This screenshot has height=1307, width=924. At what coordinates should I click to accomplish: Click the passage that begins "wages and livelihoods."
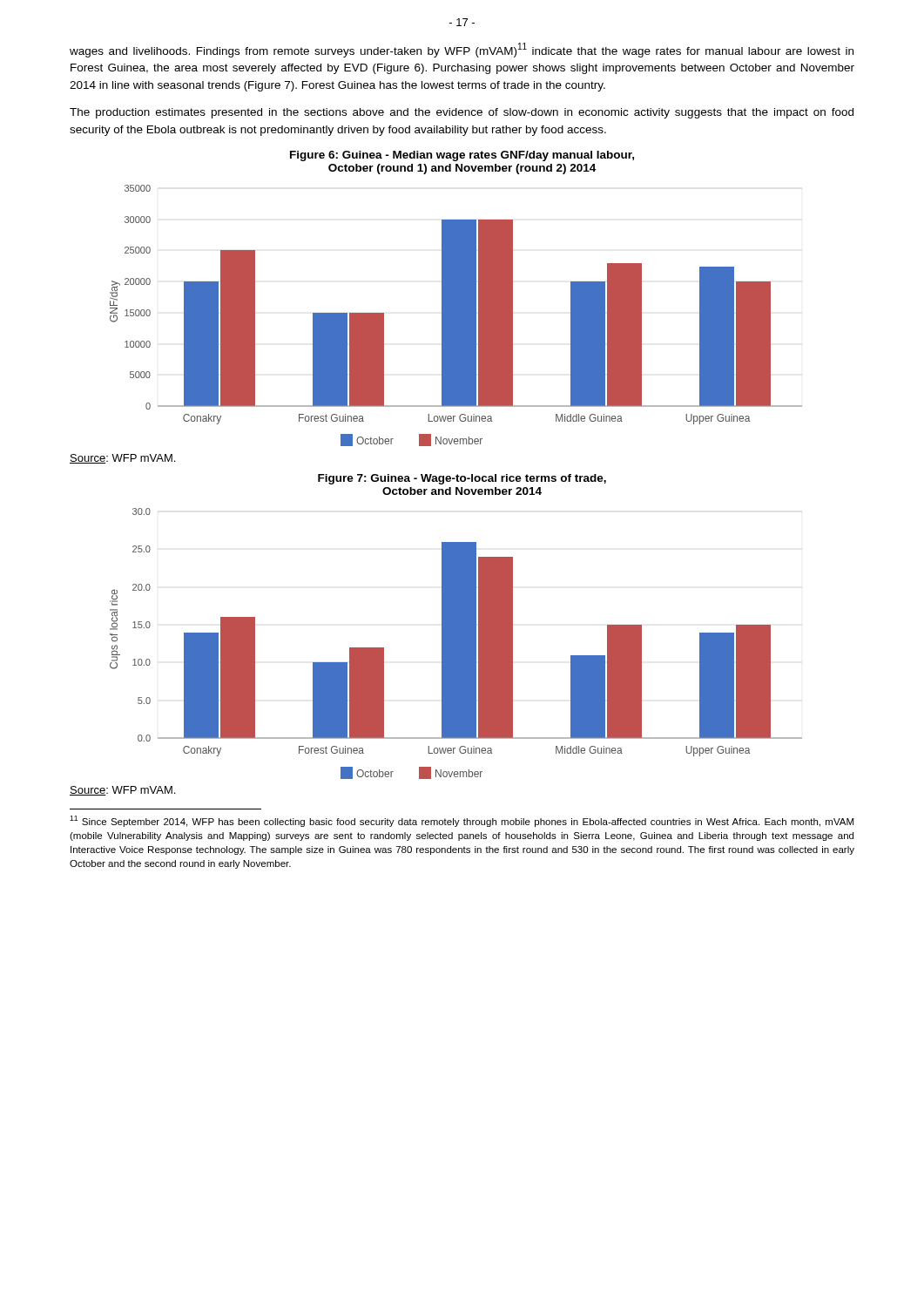(x=462, y=67)
